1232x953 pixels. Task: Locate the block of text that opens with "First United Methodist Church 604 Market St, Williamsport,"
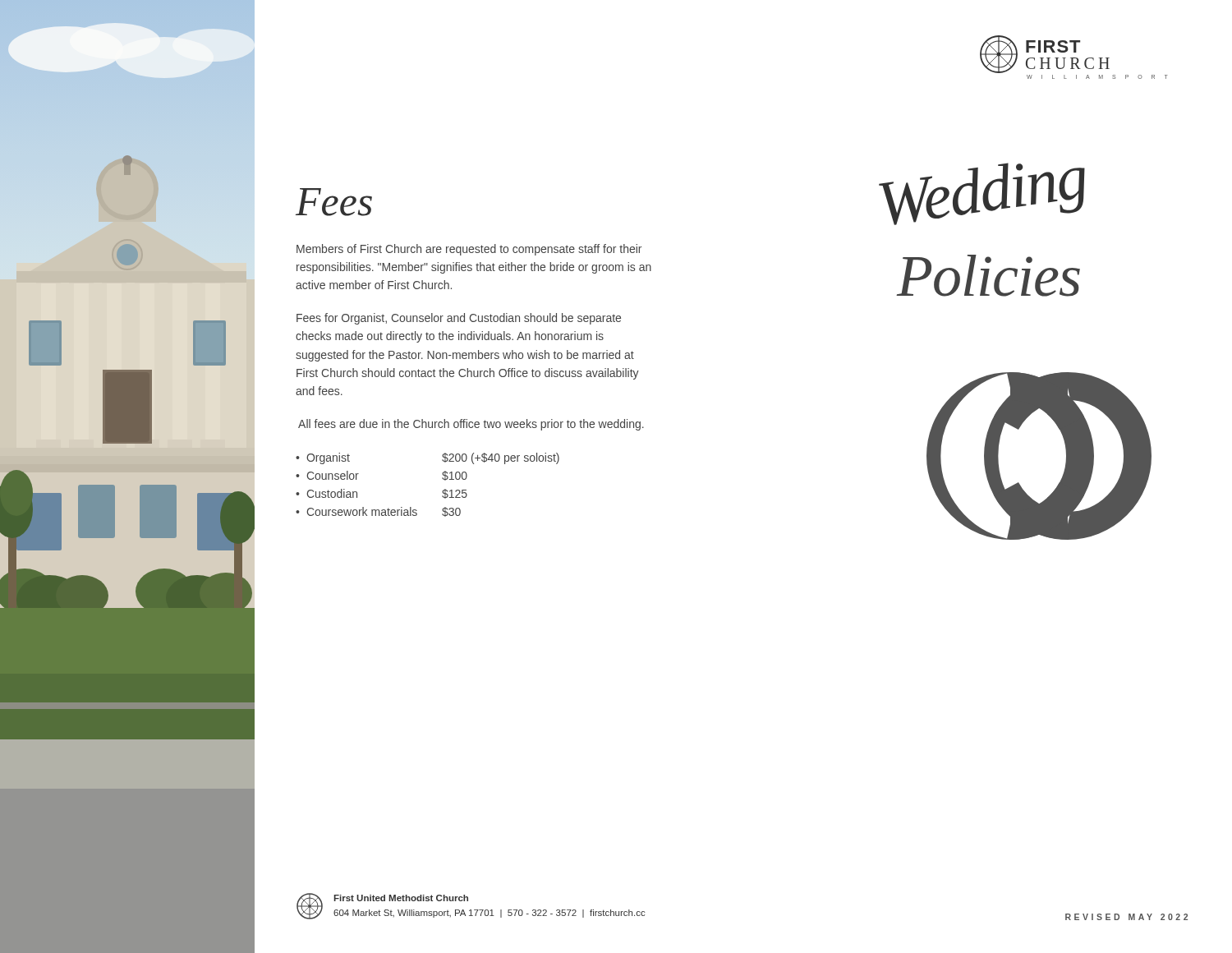[471, 906]
